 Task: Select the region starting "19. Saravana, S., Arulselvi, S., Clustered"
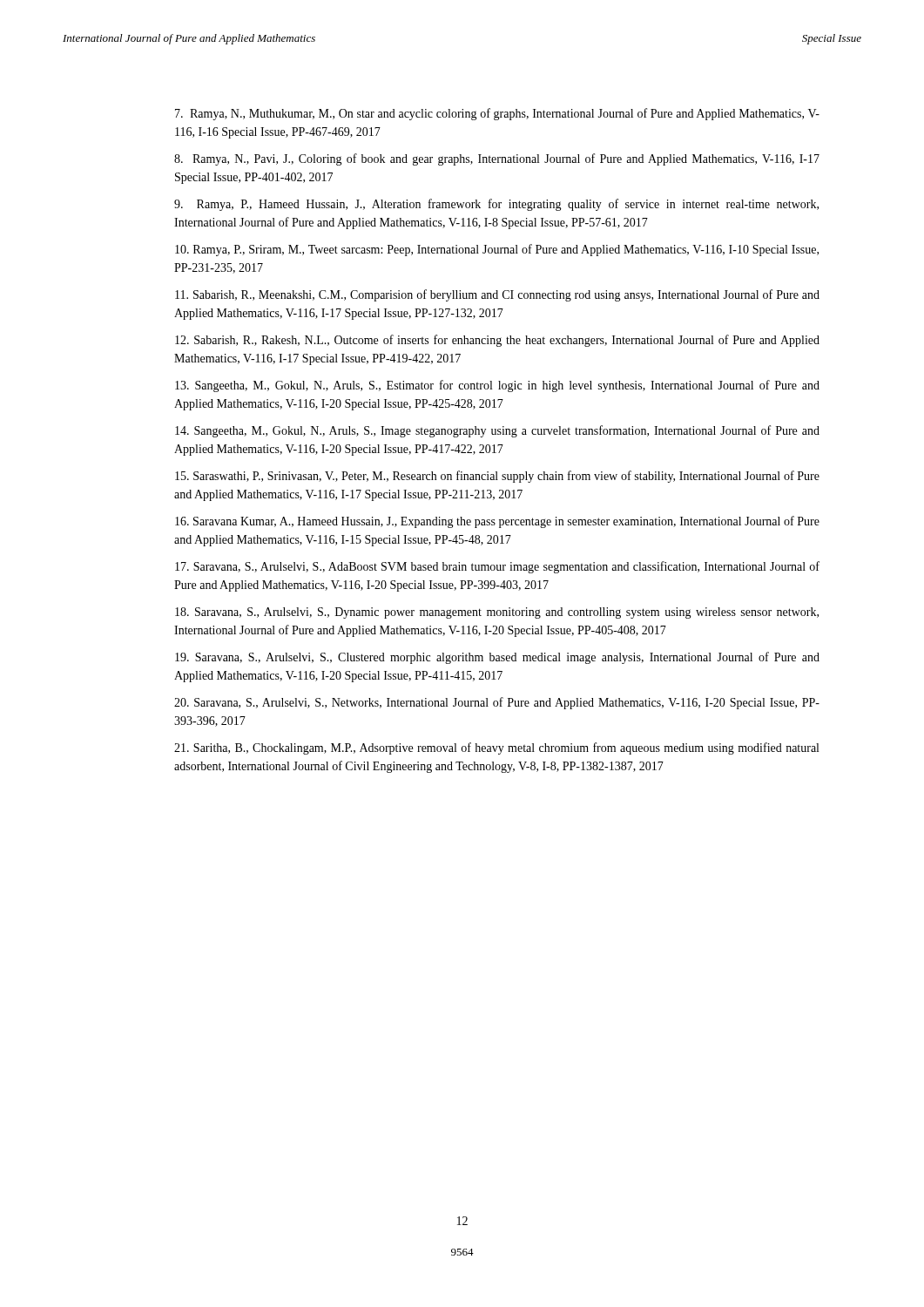point(497,667)
